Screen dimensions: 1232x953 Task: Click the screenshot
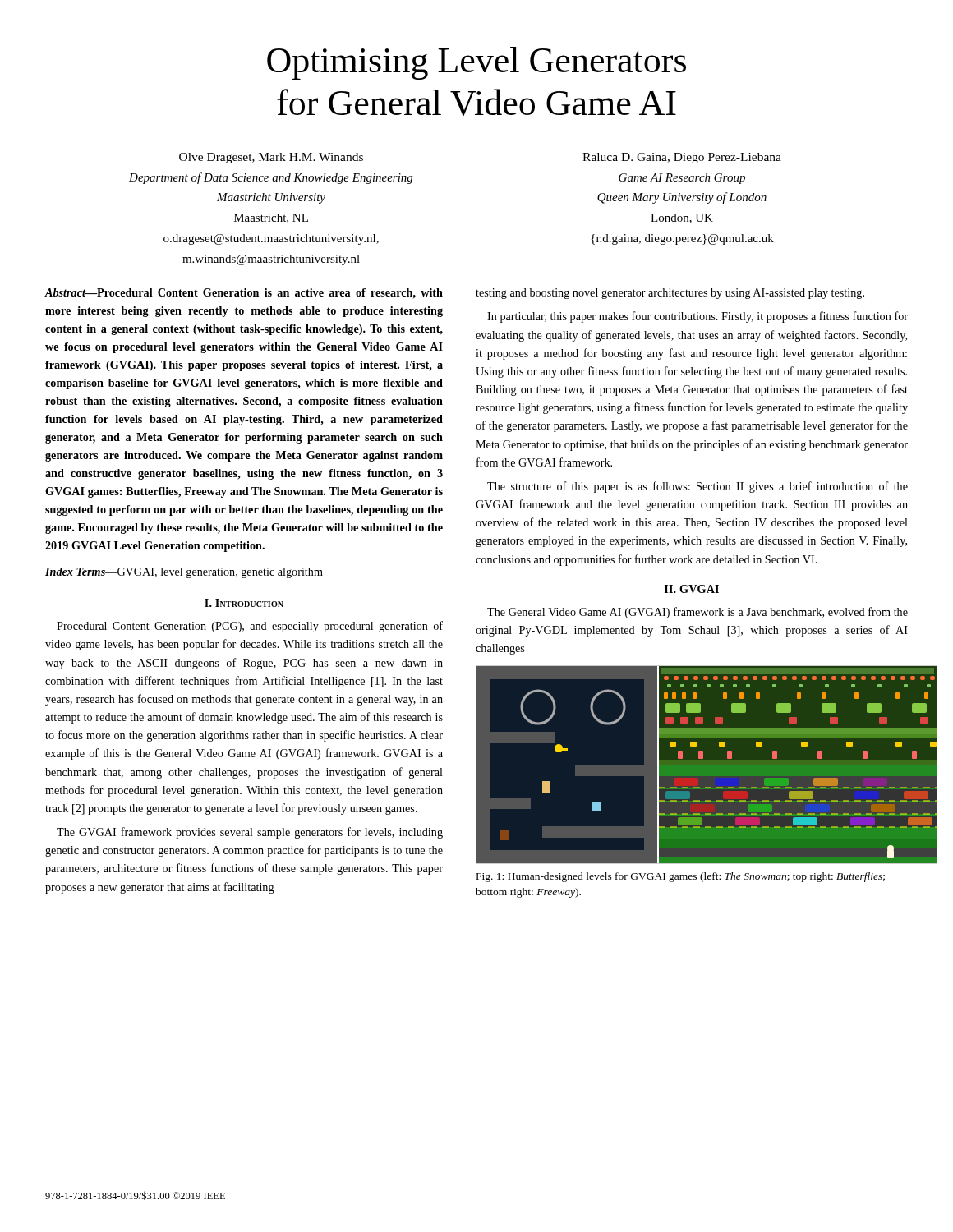click(692, 765)
